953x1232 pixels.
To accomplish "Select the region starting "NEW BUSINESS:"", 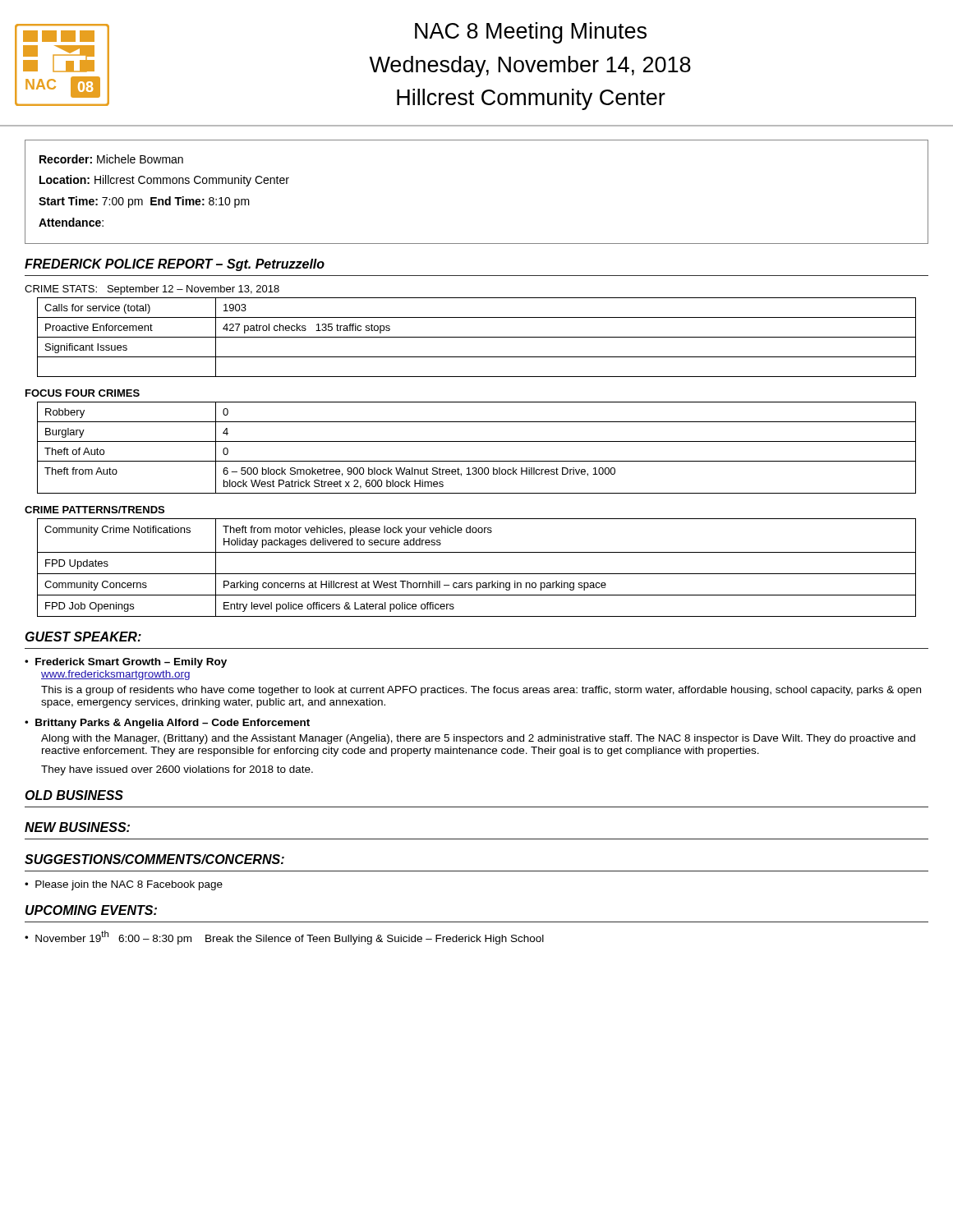I will [x=78, y=827].
